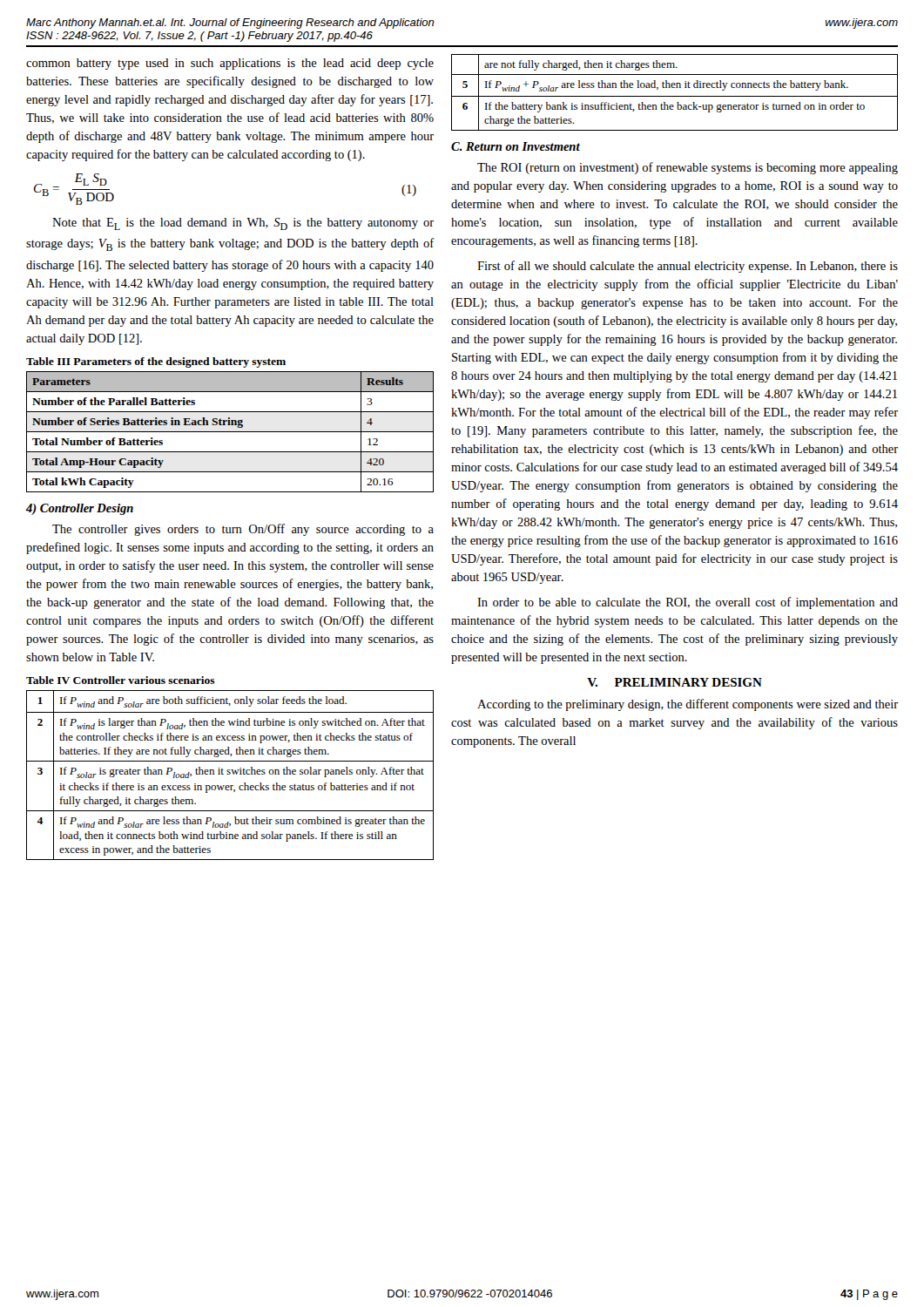Screen dimensions: 1307x924
Task: Navigate to the text starting "According to the preliminary design, the different components"
Action: pos(674,723)
